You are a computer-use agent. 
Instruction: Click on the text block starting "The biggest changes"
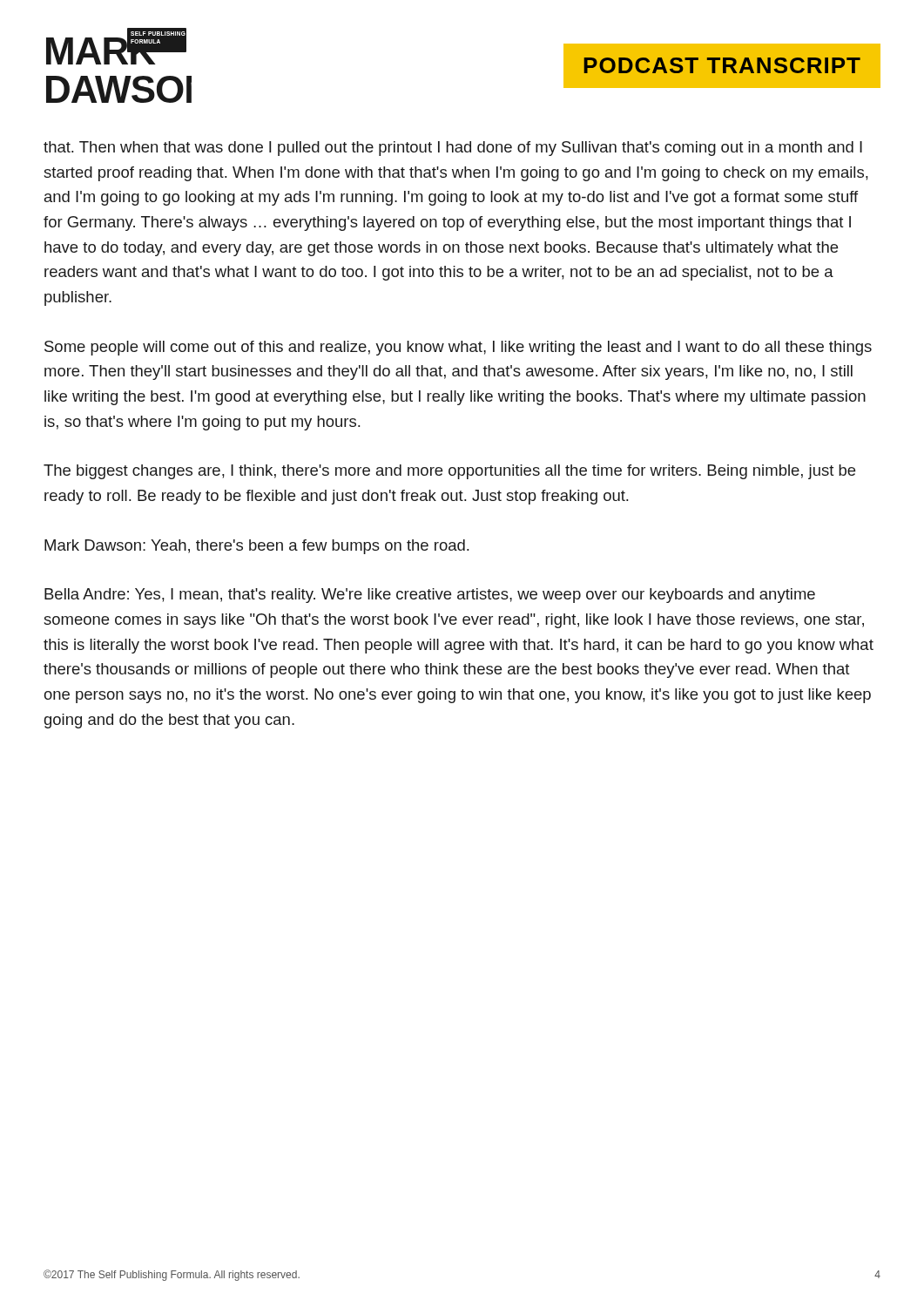tap(450, 483)
